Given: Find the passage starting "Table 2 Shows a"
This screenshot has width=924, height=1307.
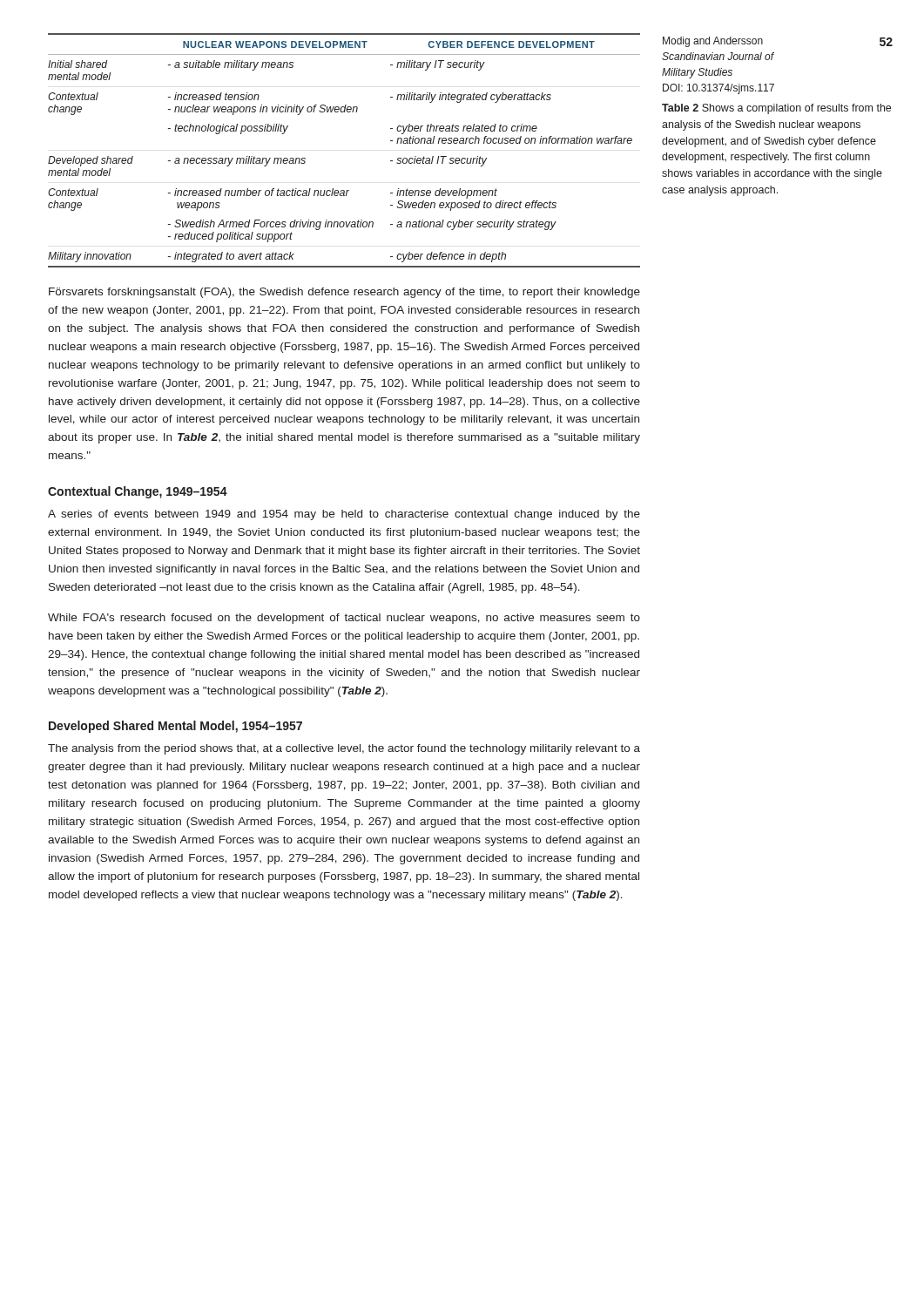Looking at the screenshot, I should point(777,149).
